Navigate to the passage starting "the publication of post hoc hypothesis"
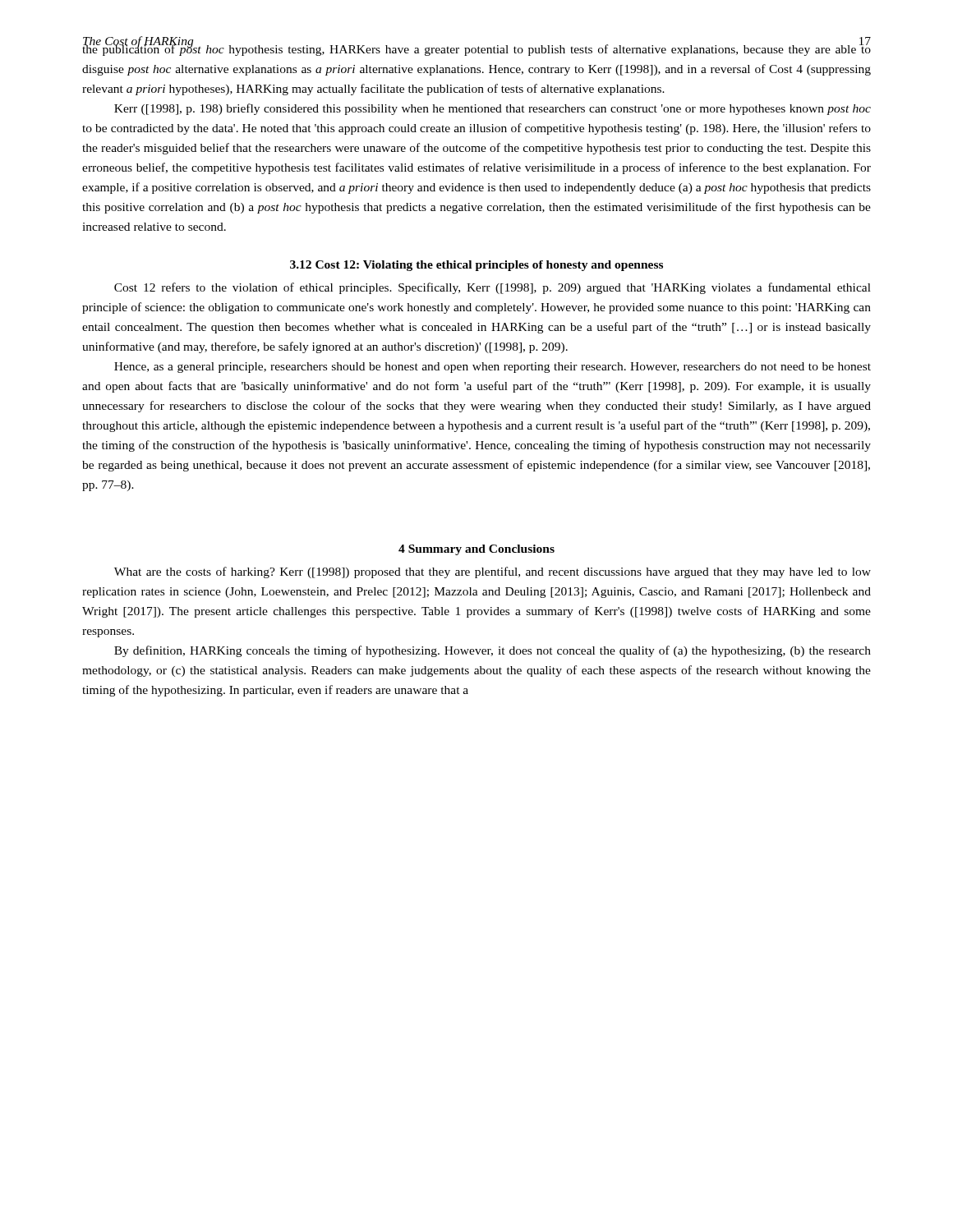 [x=476, y=69]
